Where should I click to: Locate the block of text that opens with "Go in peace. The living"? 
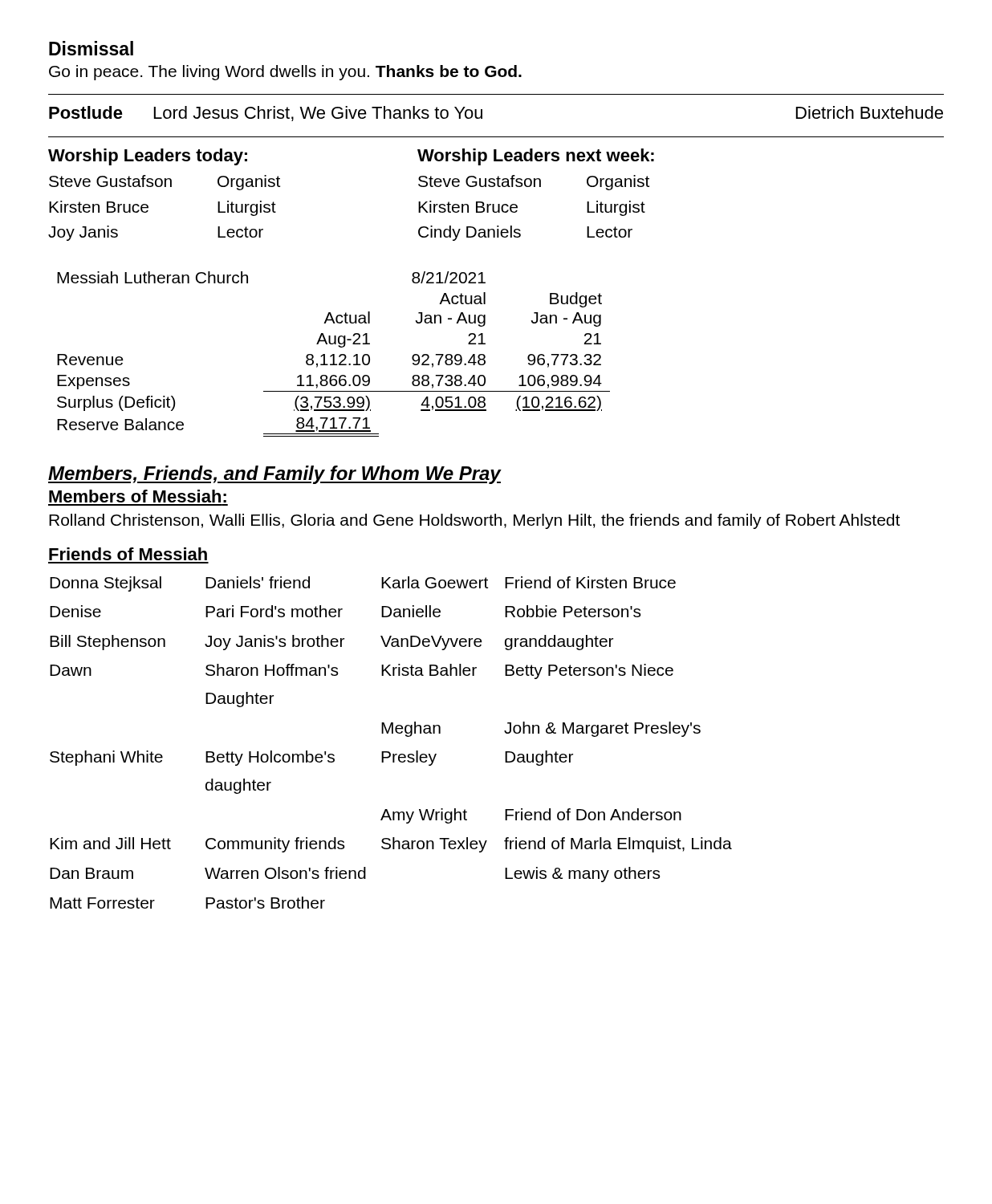(x=285, y=71)
